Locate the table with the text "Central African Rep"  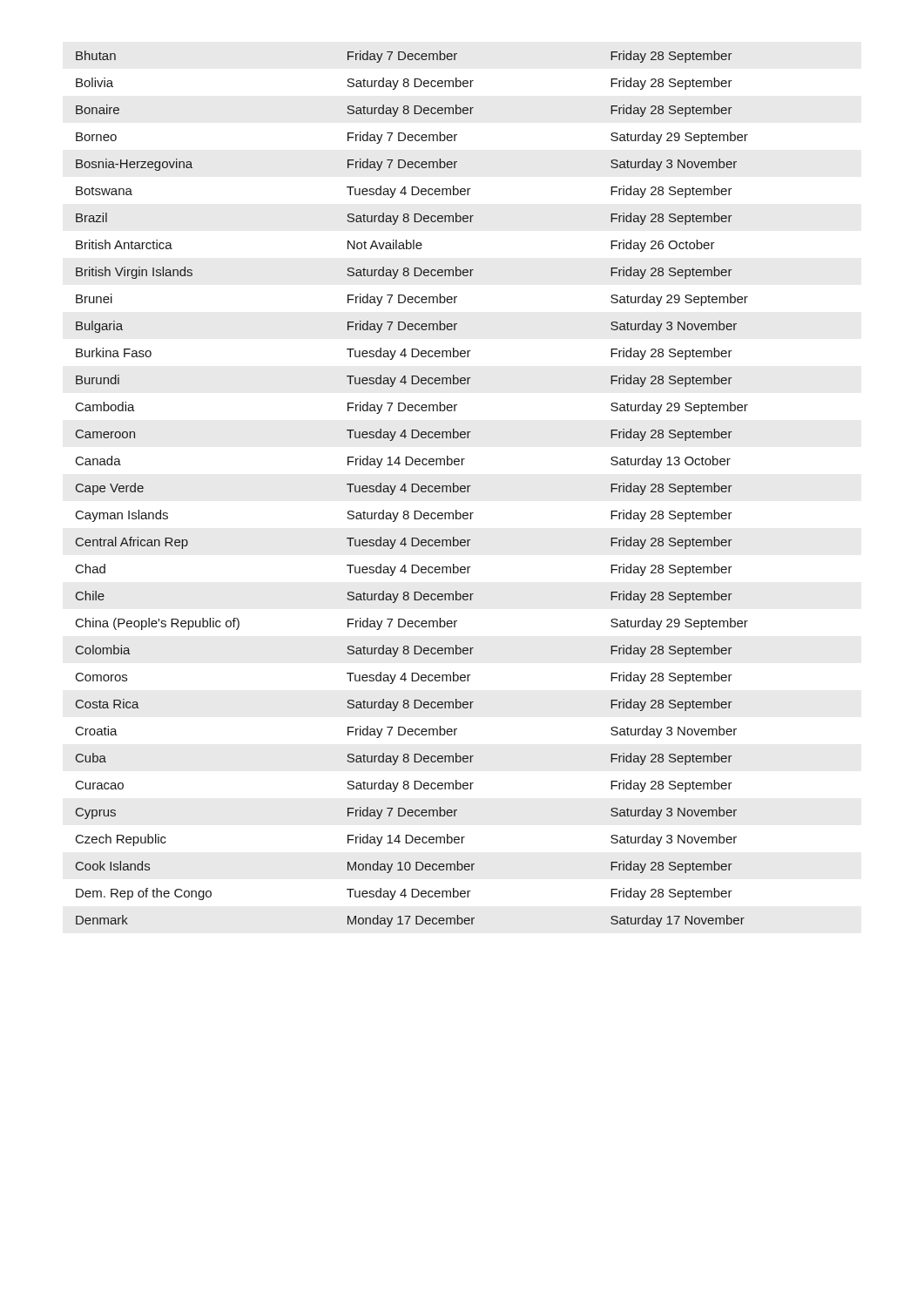click(x=462, y=488)
